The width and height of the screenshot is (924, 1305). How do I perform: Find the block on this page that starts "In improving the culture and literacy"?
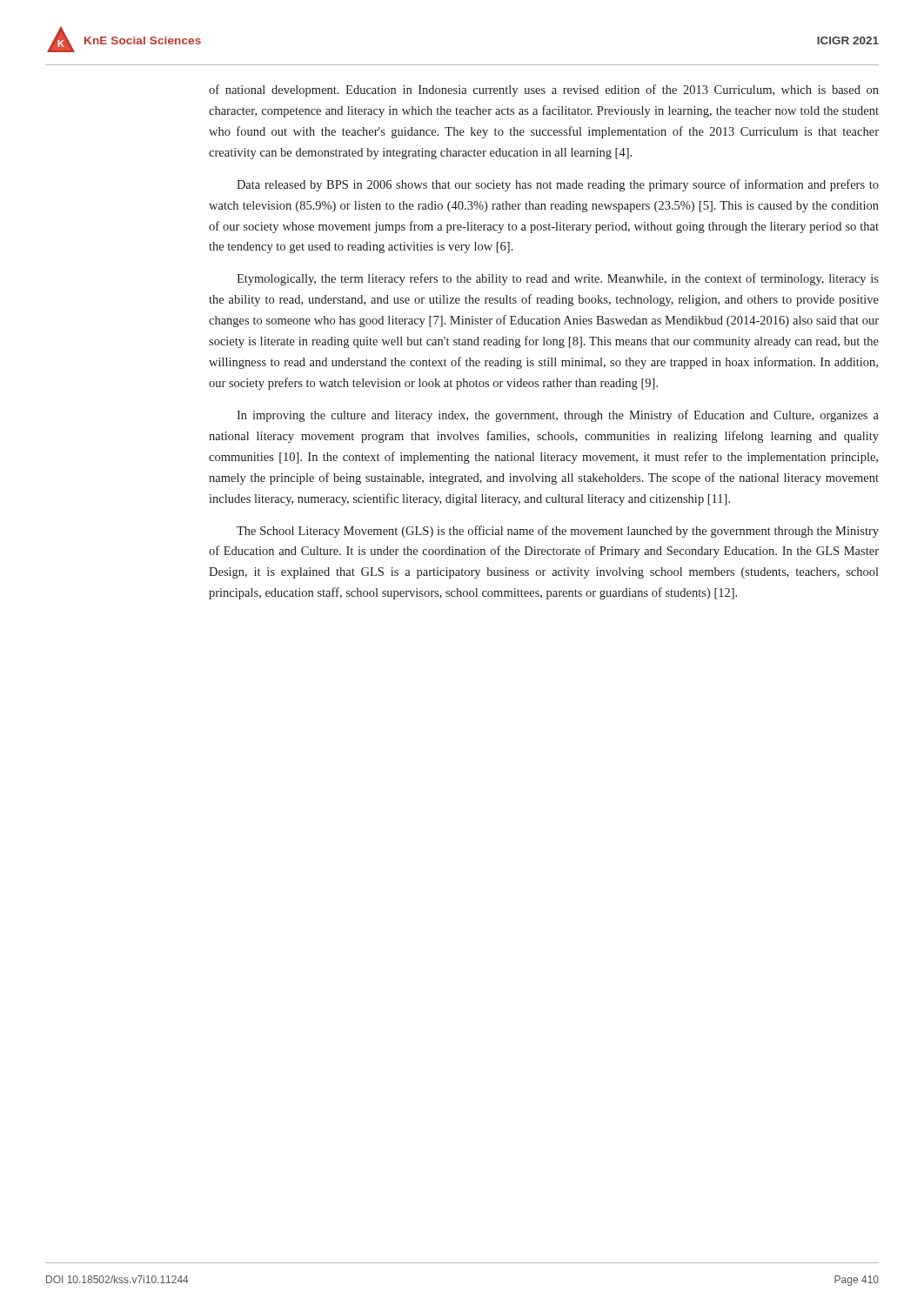544,457
